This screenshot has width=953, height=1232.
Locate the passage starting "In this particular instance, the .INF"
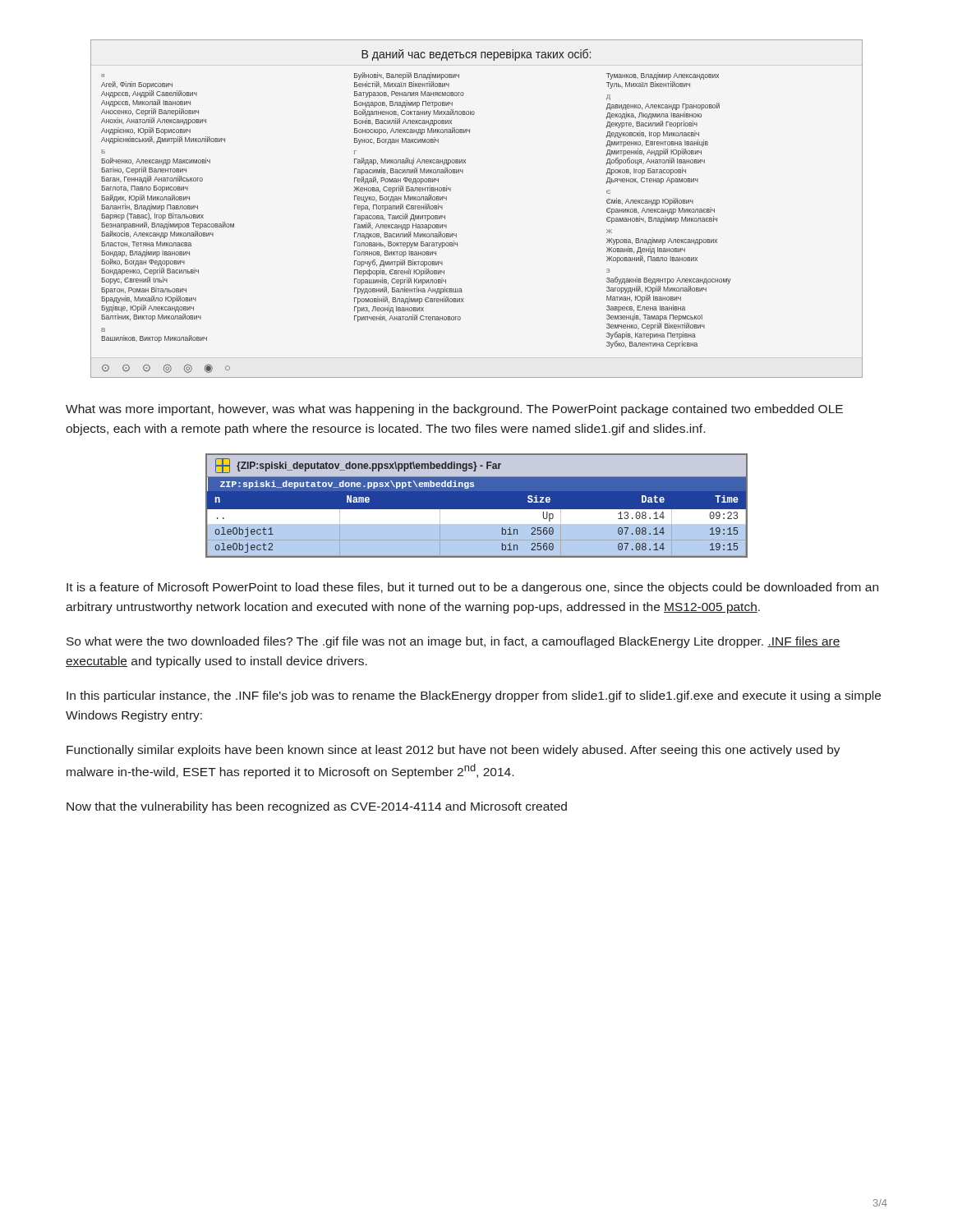(x=474, y=705)
